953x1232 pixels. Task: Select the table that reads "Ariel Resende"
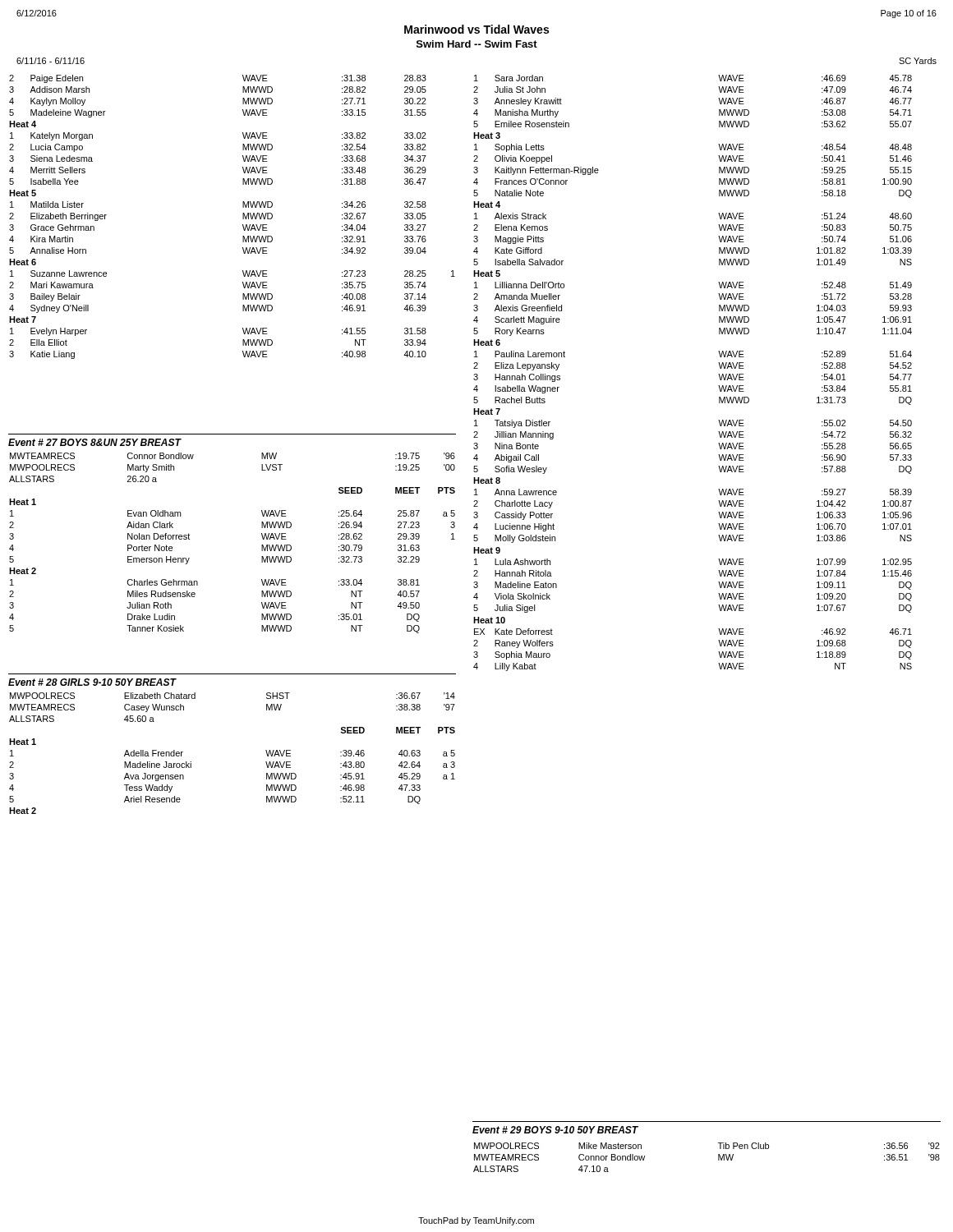point(232,753)
